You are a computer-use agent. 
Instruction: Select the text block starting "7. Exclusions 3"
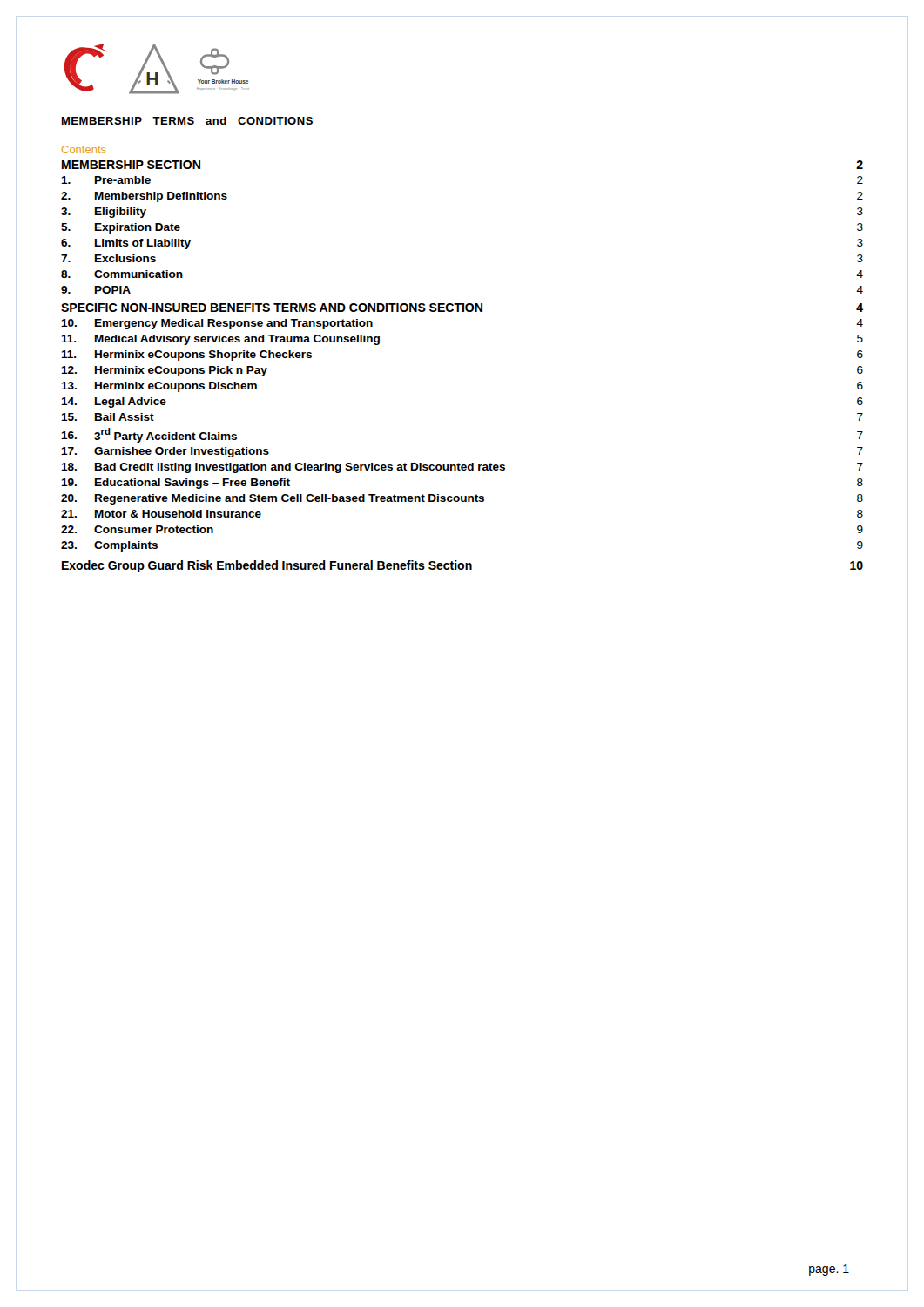point(124,258)
